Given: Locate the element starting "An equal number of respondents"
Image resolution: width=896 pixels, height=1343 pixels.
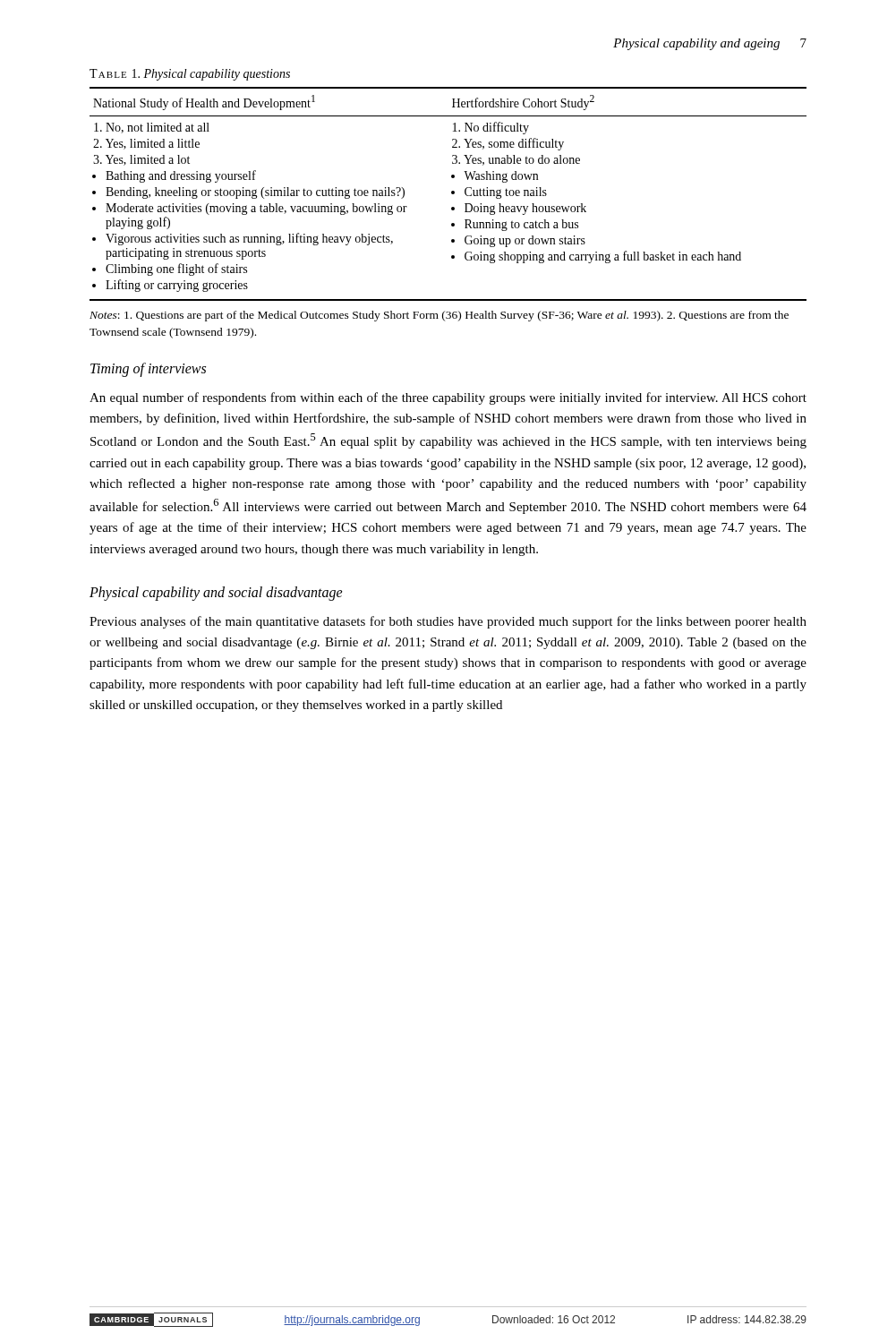Looking at the screenshot, I should (448, 473).
